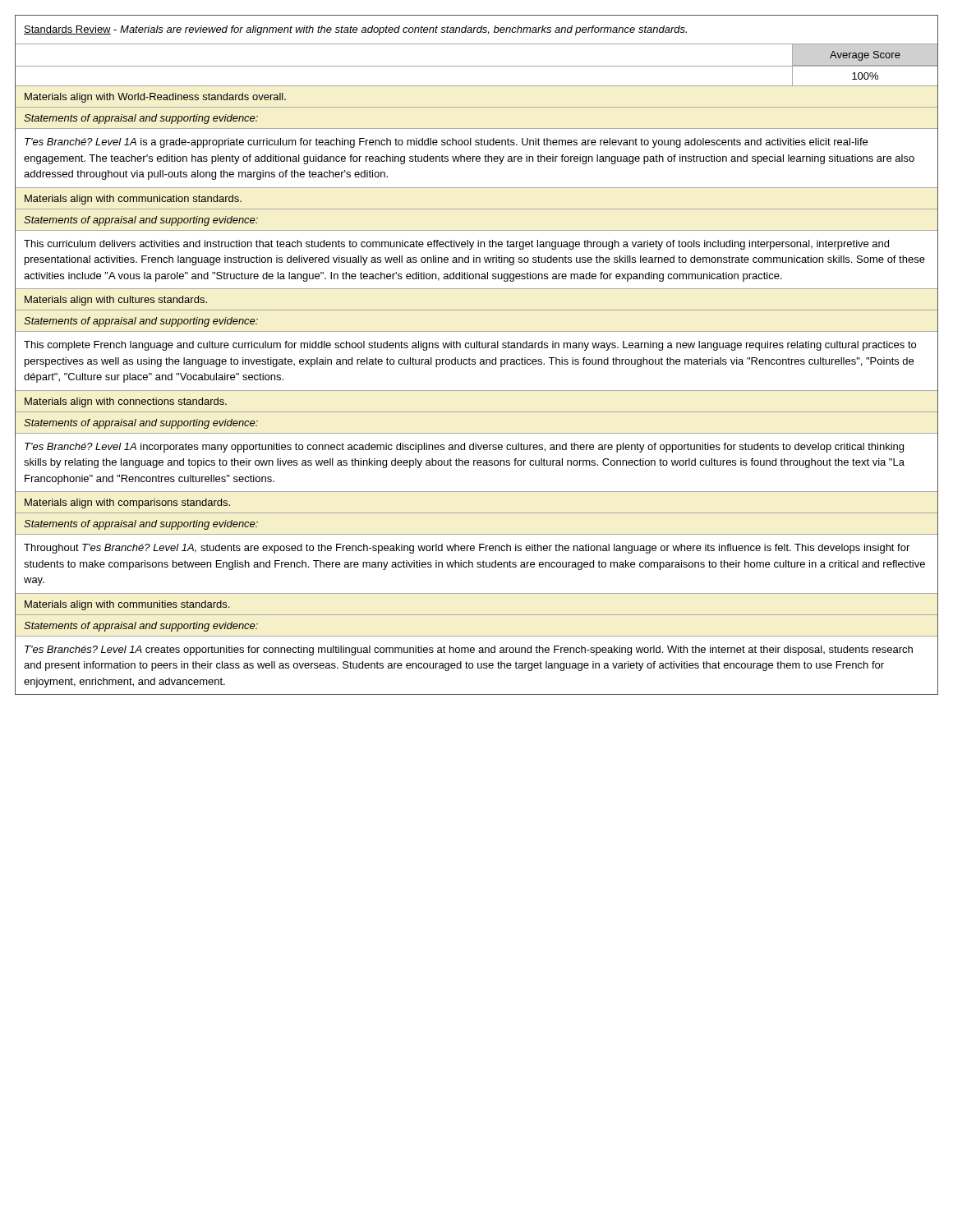Find the block on this page that starts "T'es Branché? Level 1A incorporates many"
The image size is (953, 1232).
click(464, 462)
